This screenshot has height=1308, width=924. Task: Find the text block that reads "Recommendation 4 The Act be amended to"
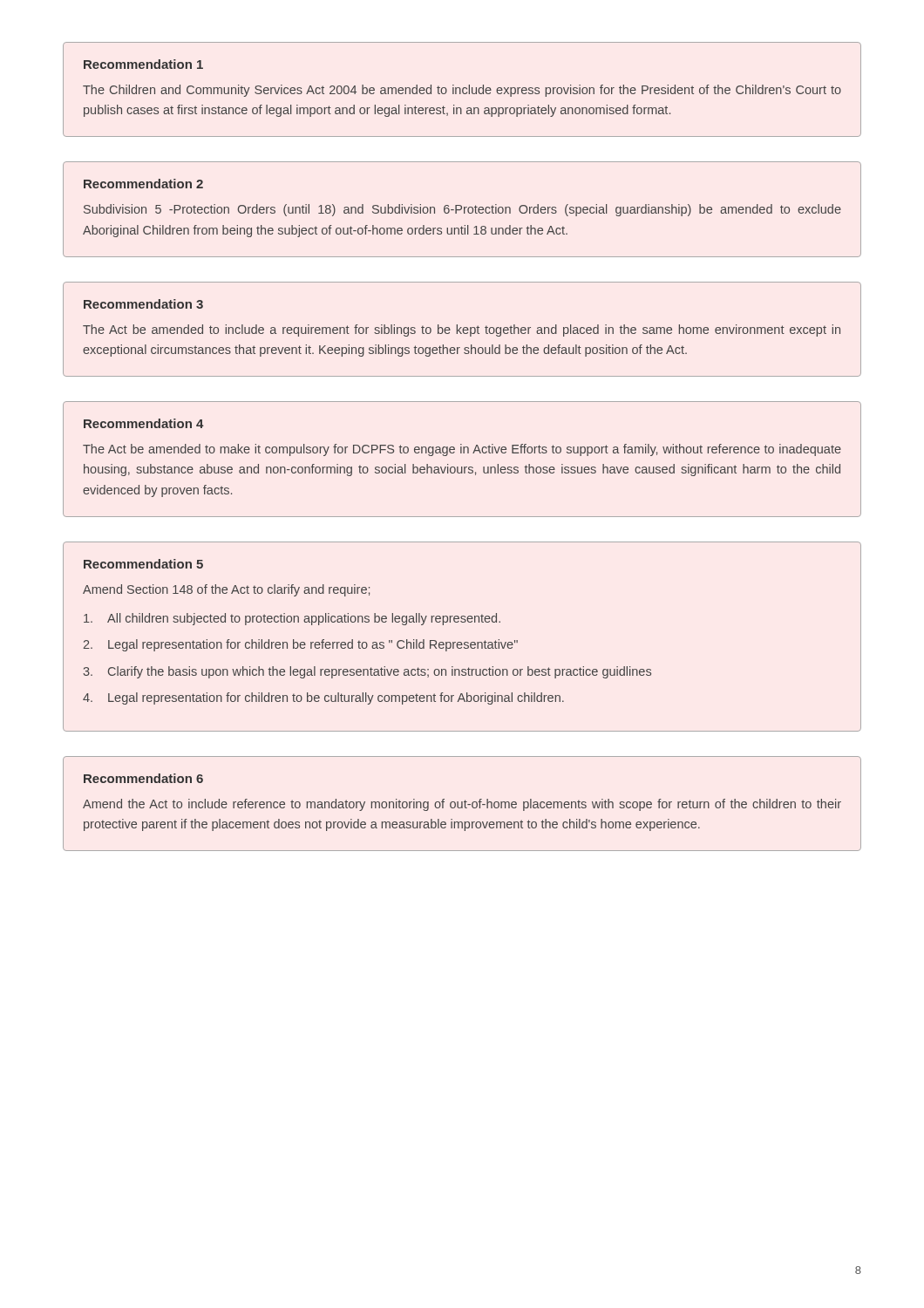pyautogui.click(x=462, y=458)
